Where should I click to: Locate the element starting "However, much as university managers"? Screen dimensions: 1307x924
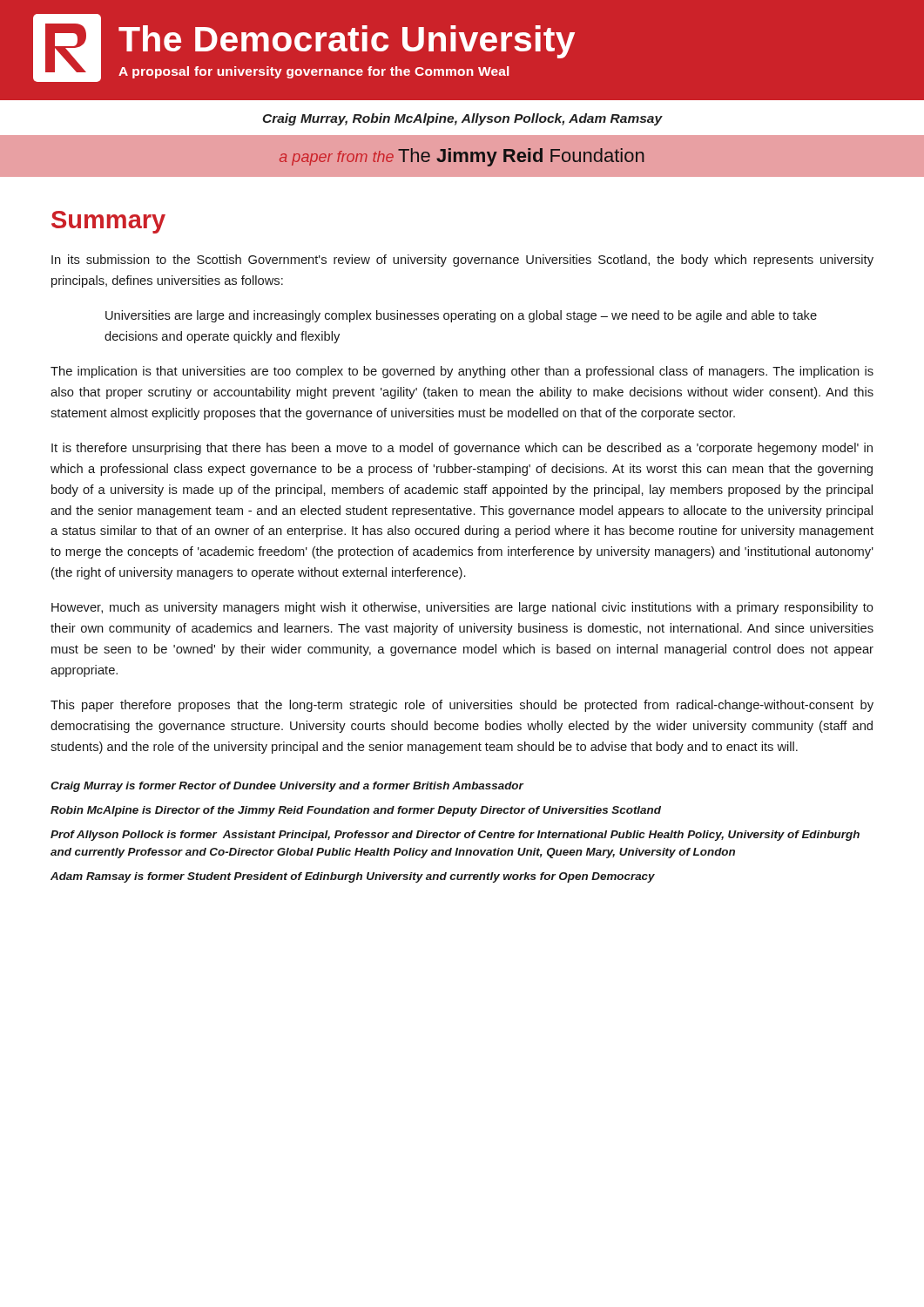[462, 639]
